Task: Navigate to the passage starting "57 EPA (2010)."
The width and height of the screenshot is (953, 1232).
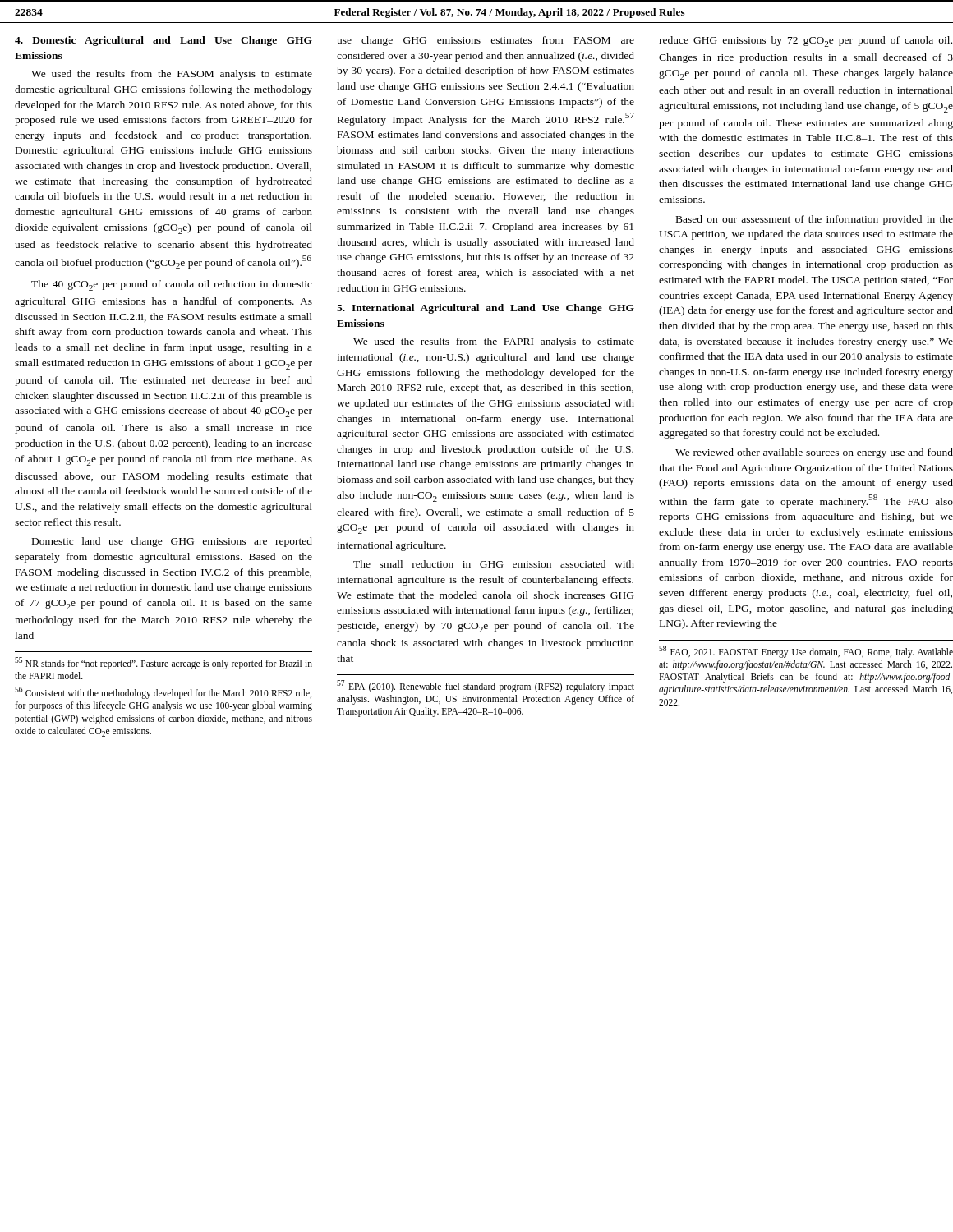Action: [486, 698]
